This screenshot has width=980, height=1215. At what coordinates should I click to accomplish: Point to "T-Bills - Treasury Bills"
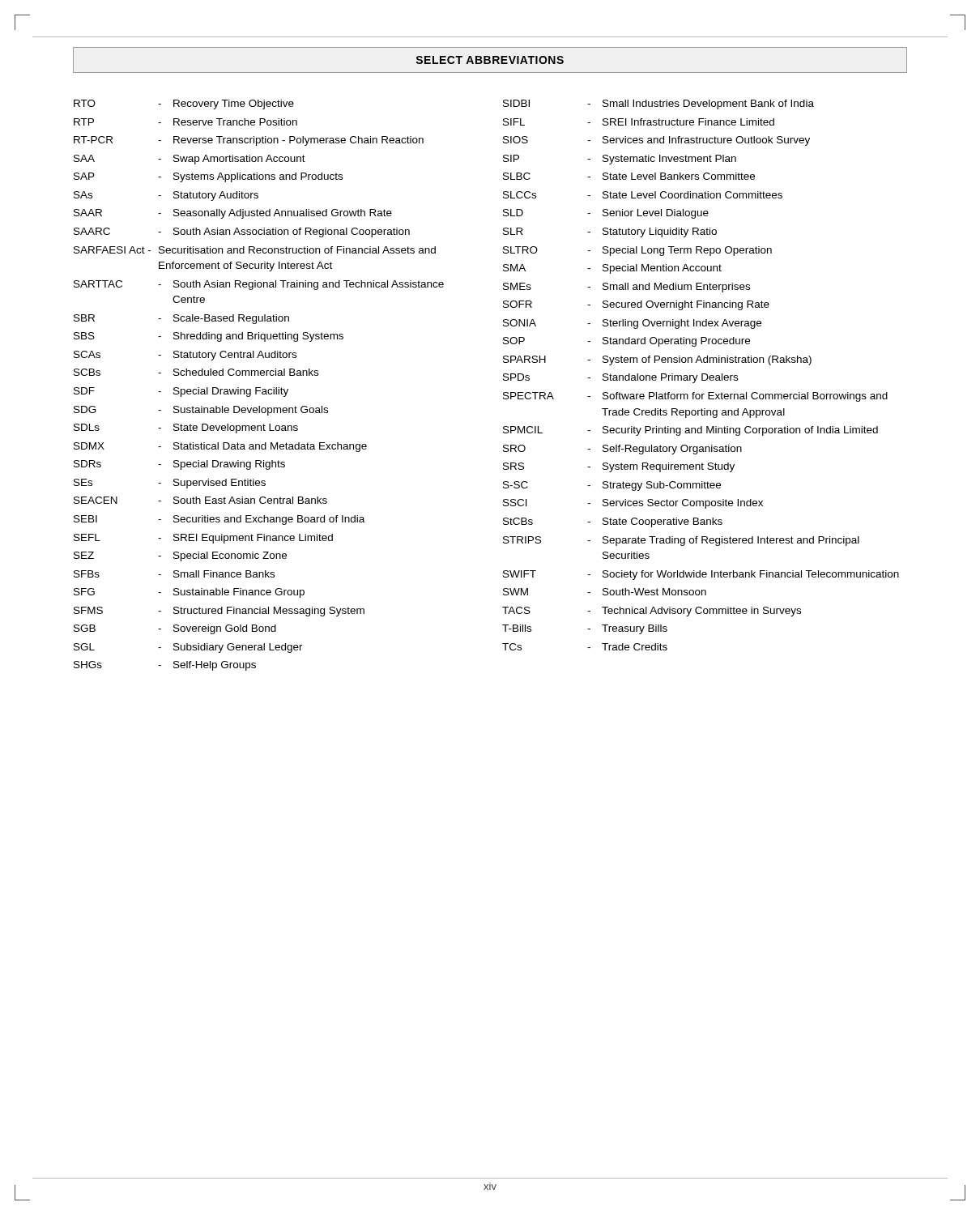(585, 629)
